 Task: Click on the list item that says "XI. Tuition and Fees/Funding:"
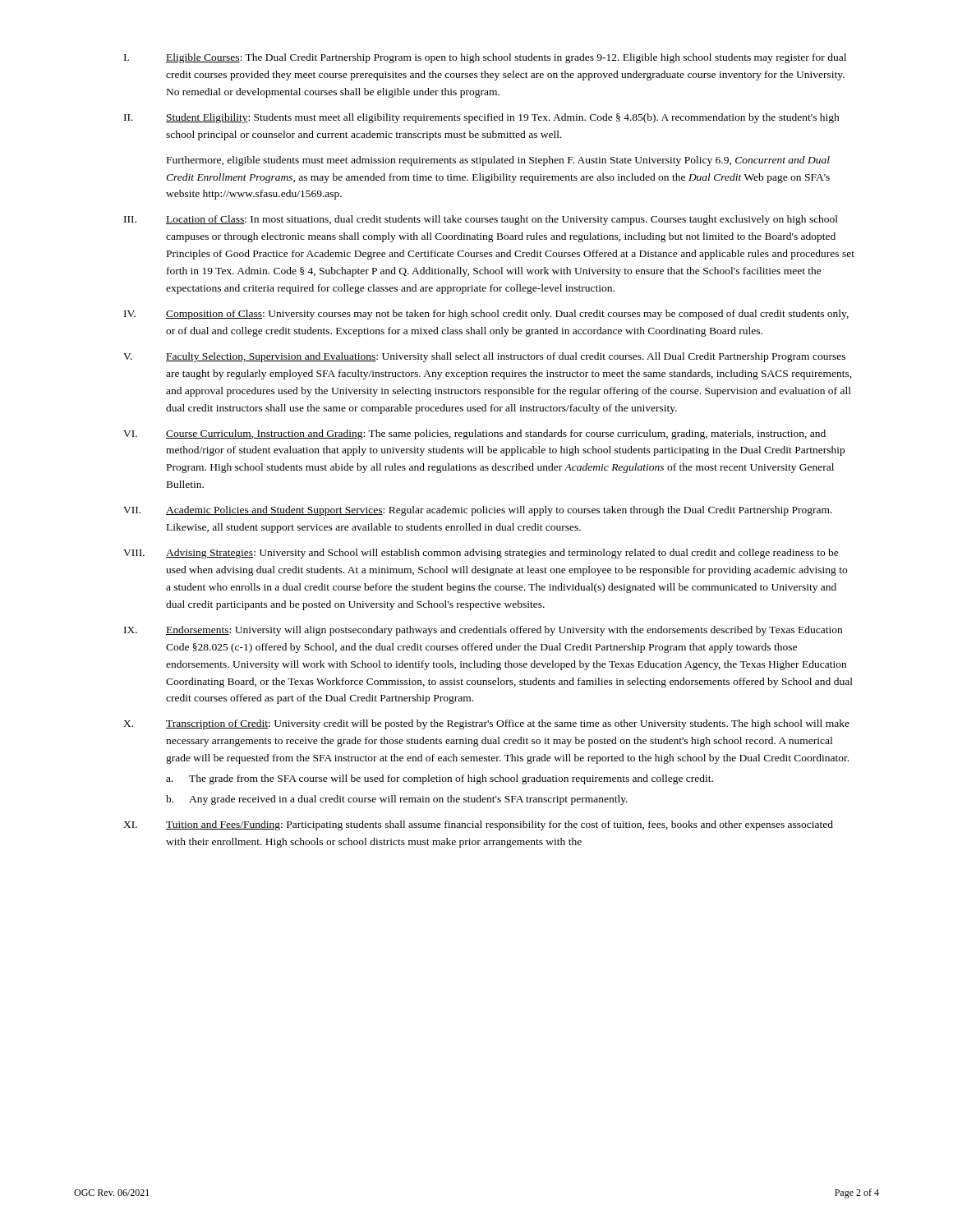(x=489, y=834)
